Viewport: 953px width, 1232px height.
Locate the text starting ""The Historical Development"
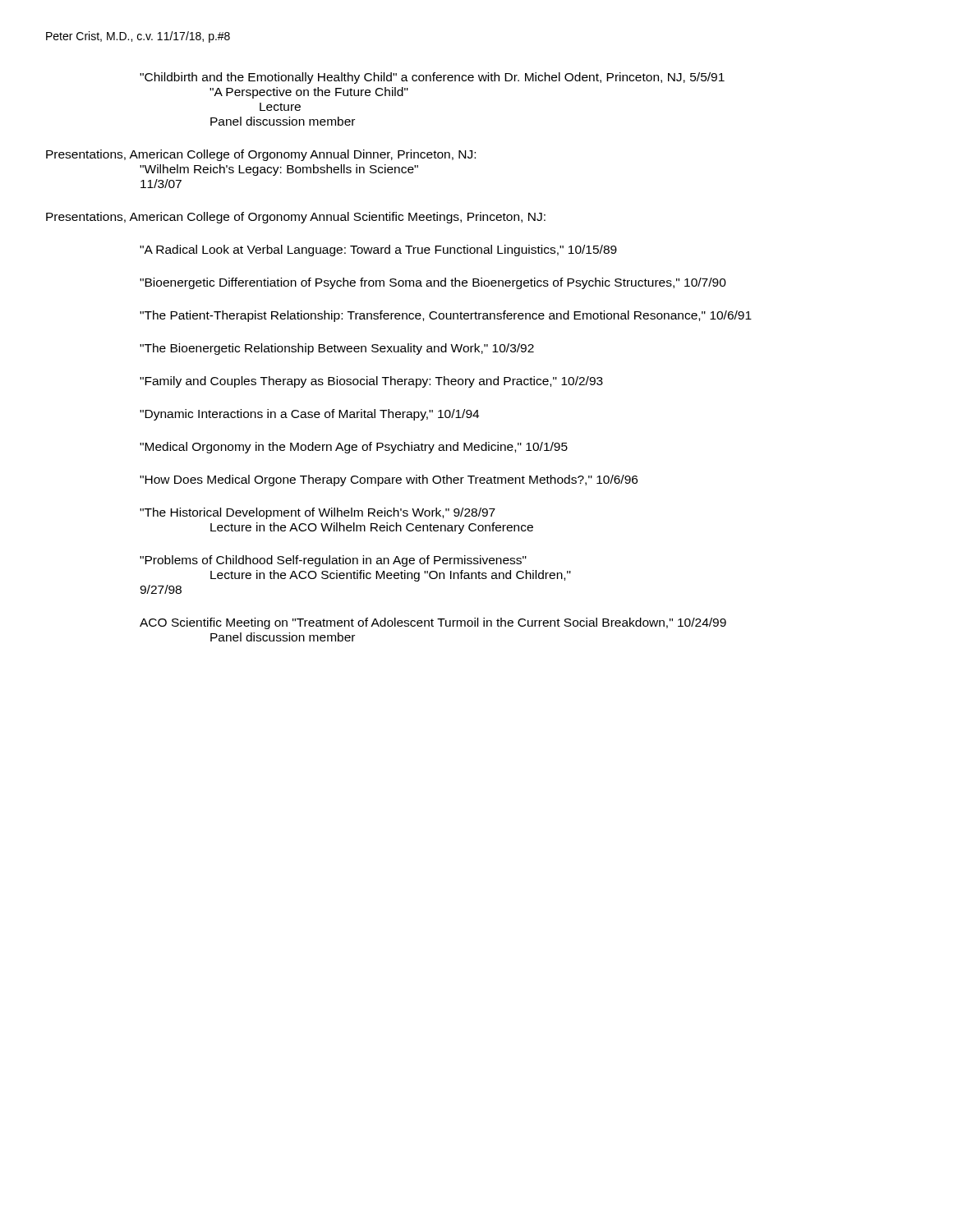524,520
